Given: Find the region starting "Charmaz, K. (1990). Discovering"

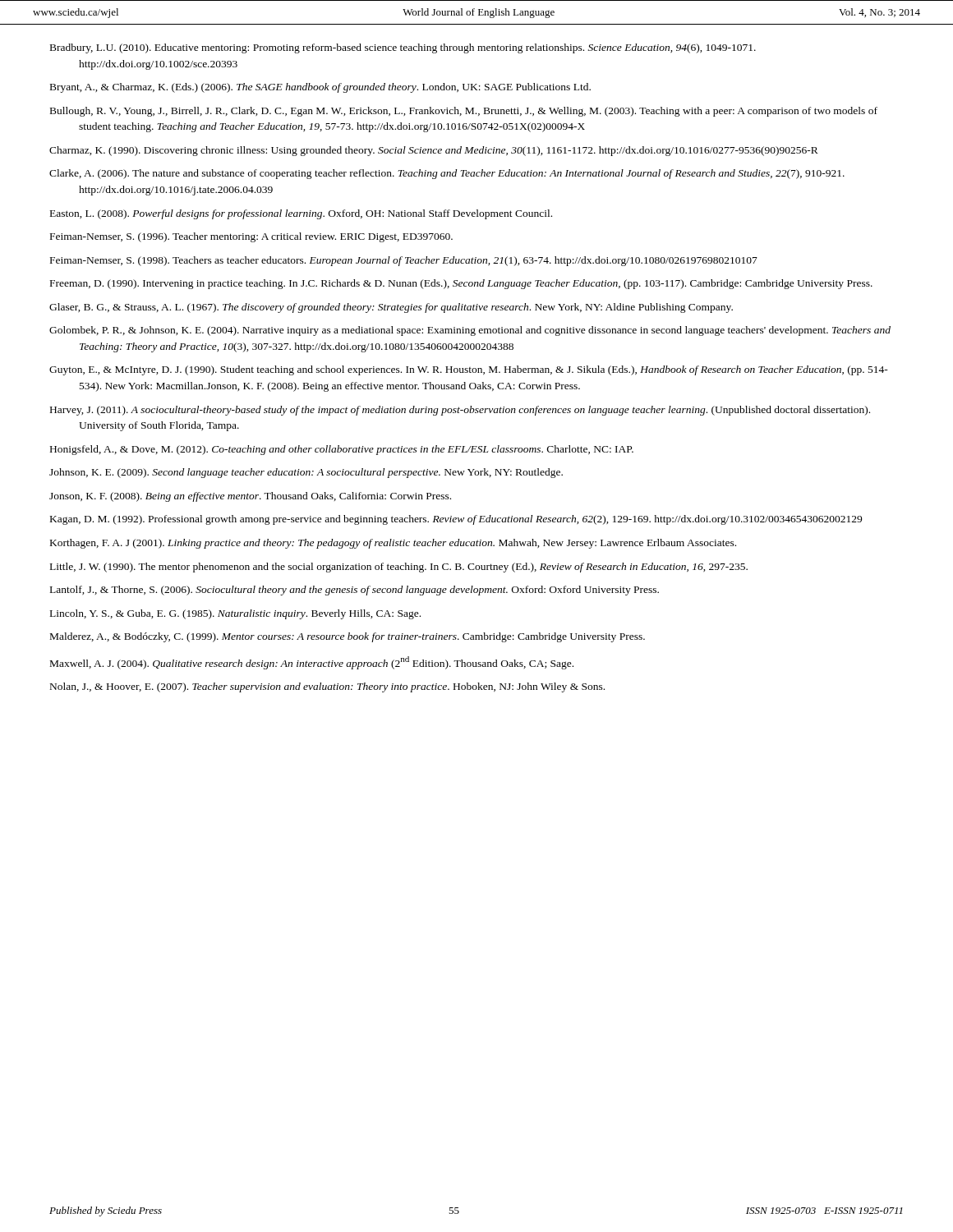Looking at the screenshot, I should click(434, 150).
